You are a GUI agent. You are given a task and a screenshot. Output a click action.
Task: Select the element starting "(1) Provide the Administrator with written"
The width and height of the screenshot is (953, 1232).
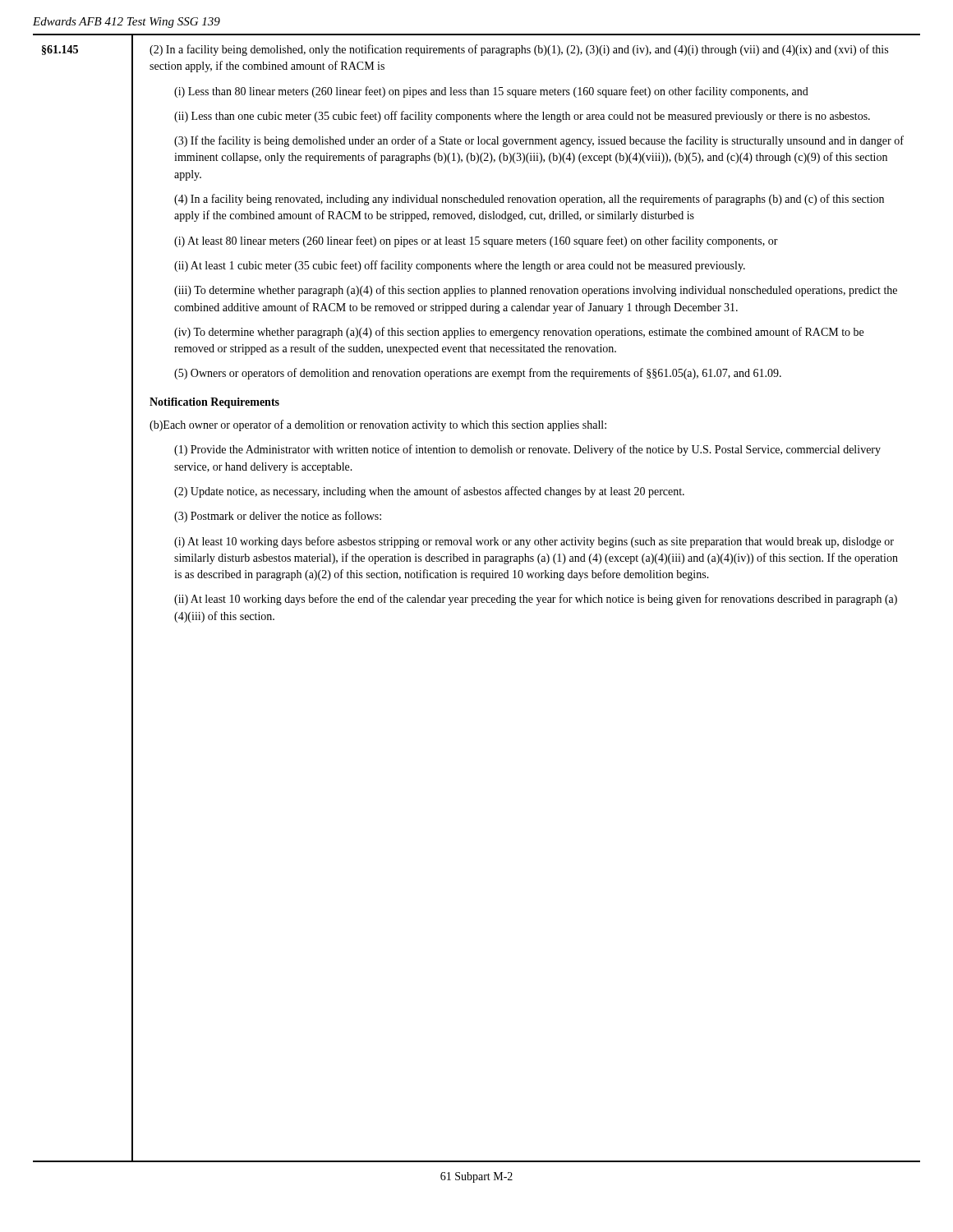[x=527, y=458]
